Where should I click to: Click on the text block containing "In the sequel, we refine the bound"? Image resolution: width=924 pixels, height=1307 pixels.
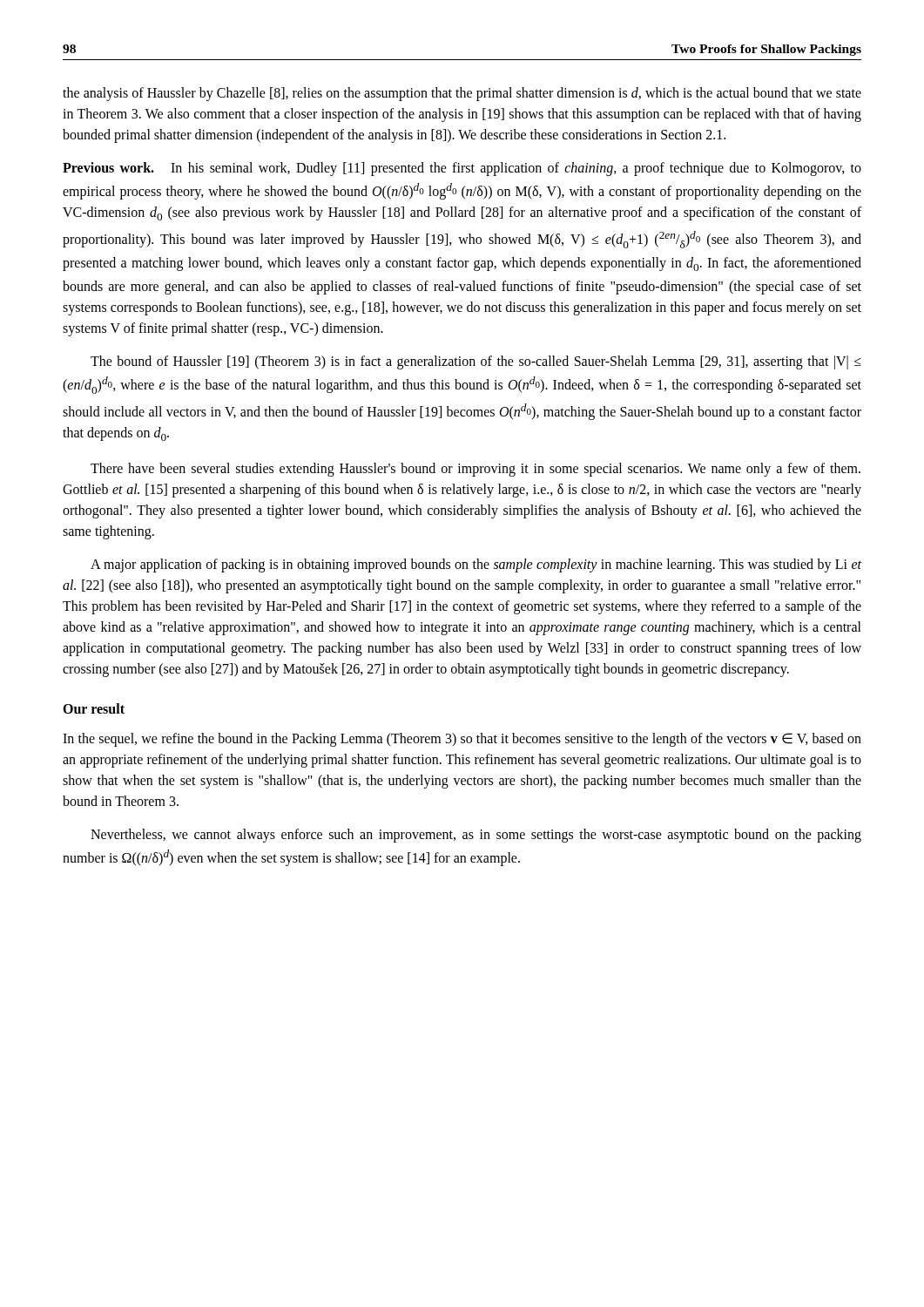462,770
